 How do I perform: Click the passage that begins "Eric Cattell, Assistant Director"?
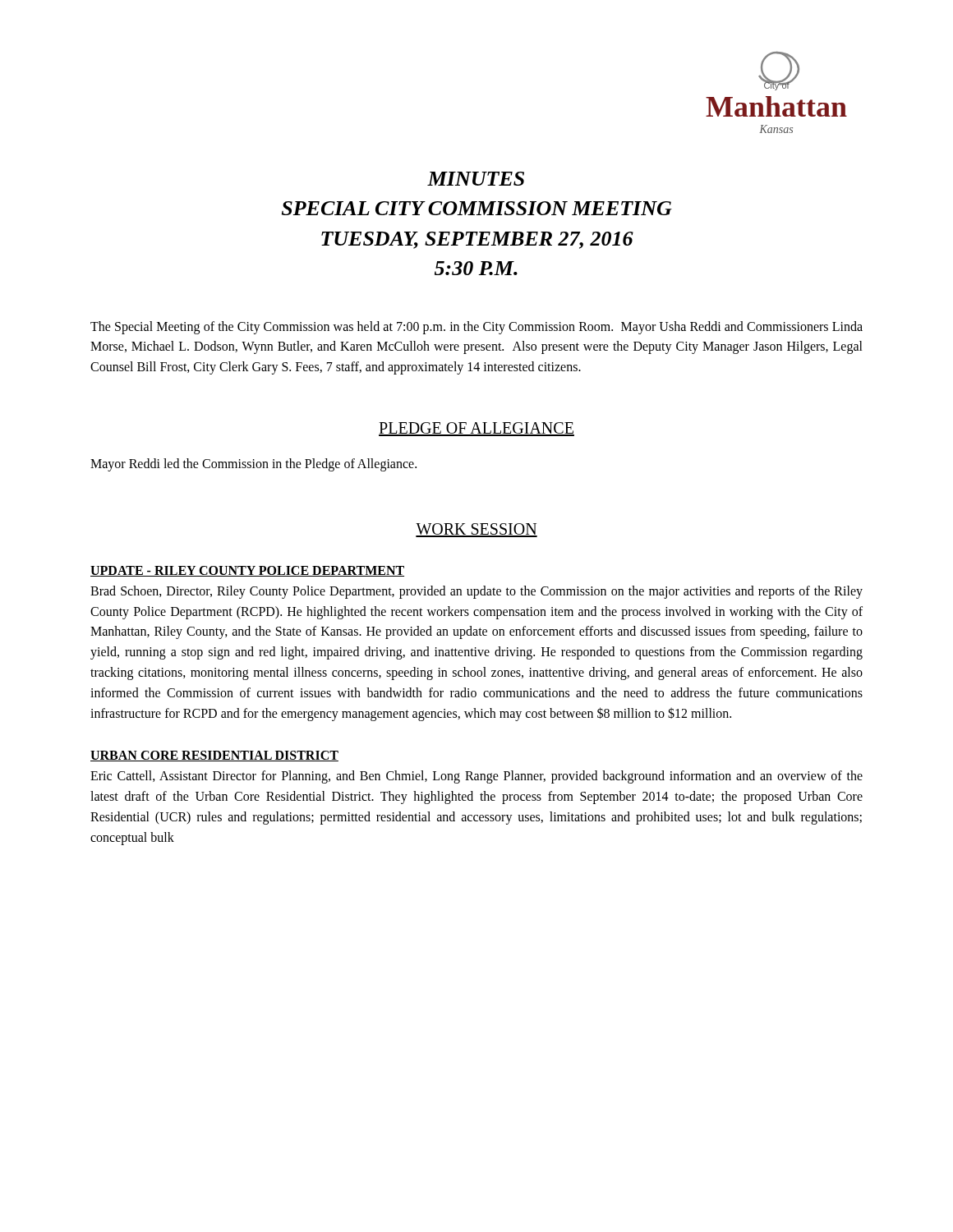coord(476,807)
